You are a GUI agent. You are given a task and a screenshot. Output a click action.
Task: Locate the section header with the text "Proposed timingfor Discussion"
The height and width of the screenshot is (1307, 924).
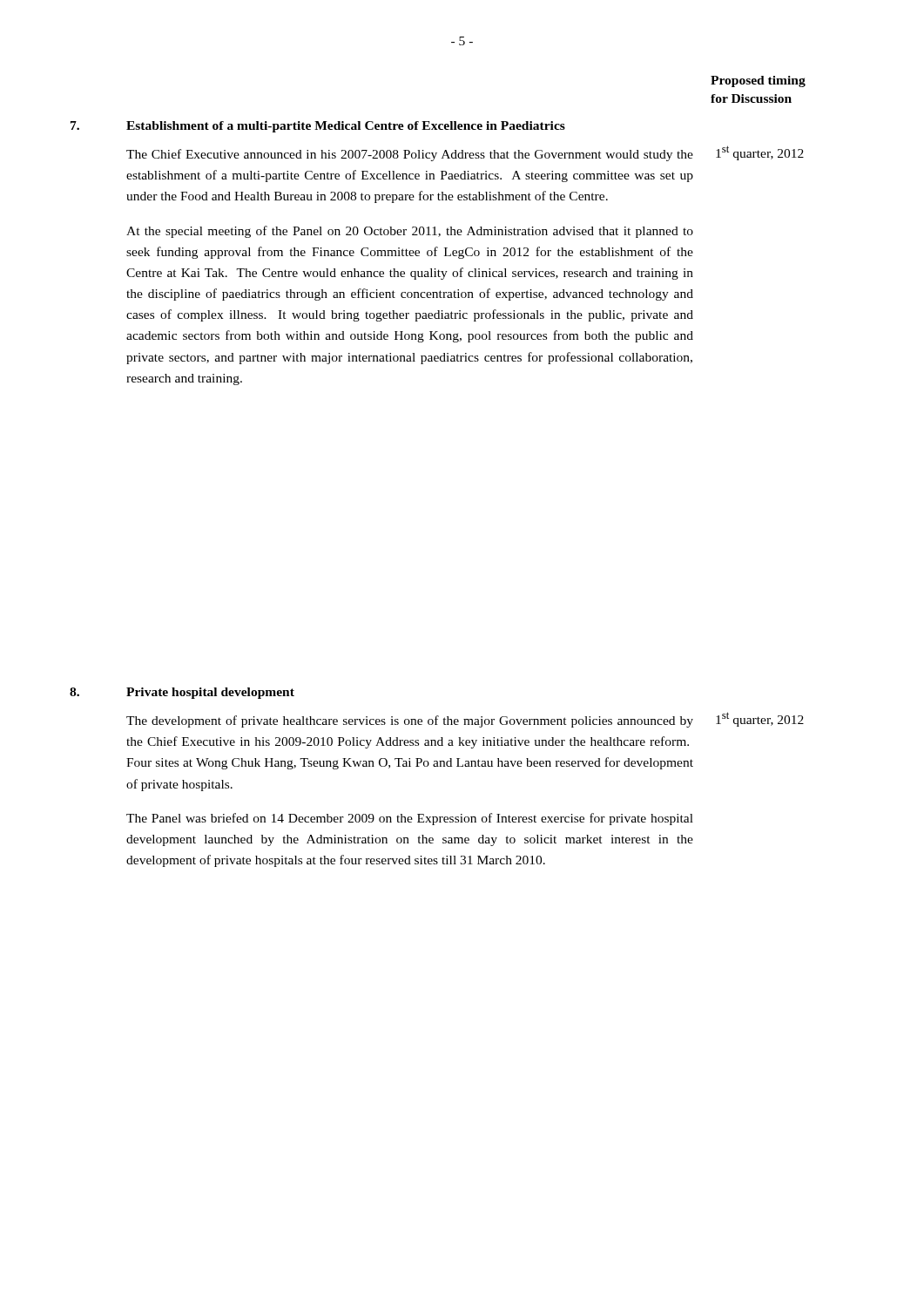coord(758,89)
